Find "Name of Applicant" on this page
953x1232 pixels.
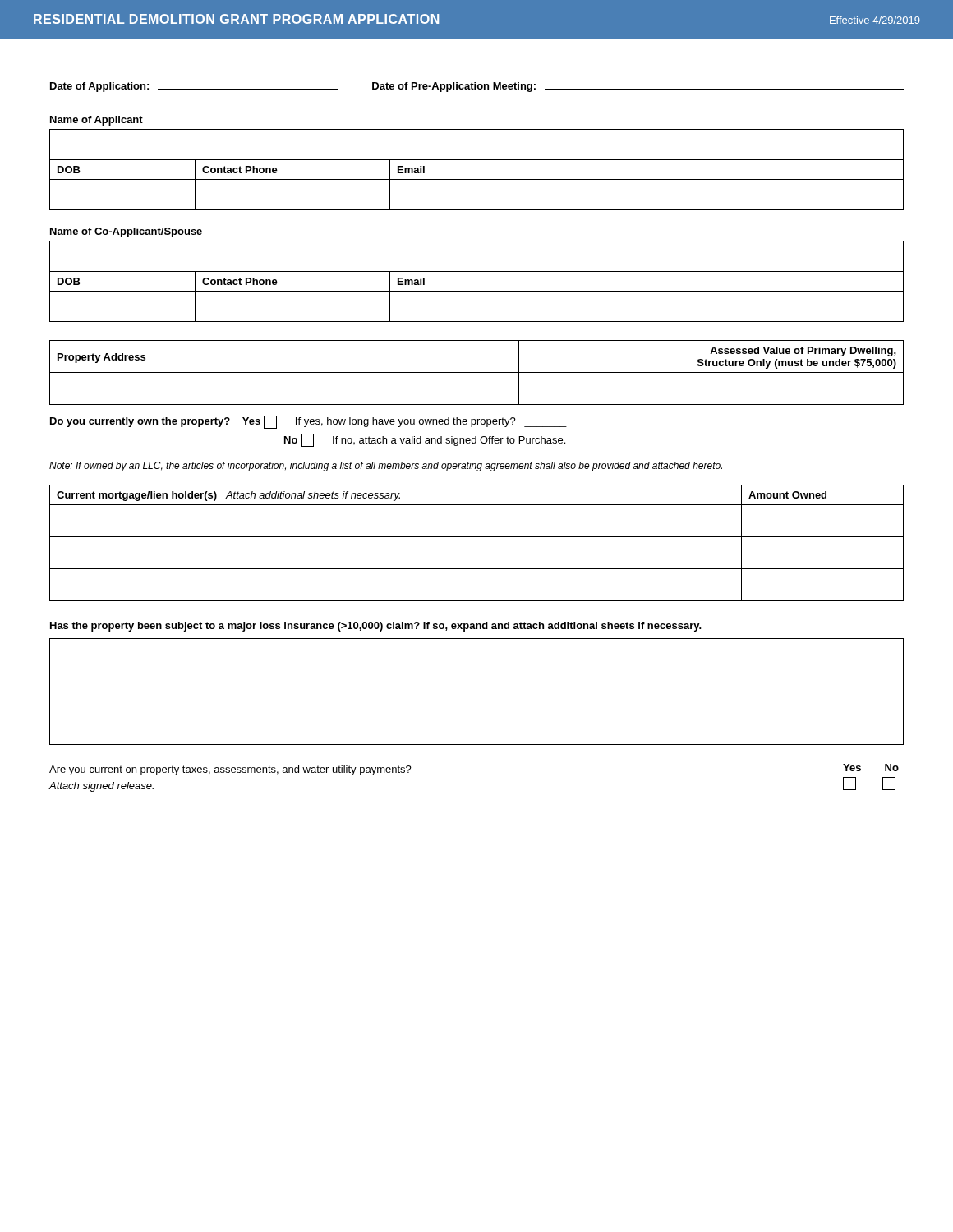coord(96,120)
